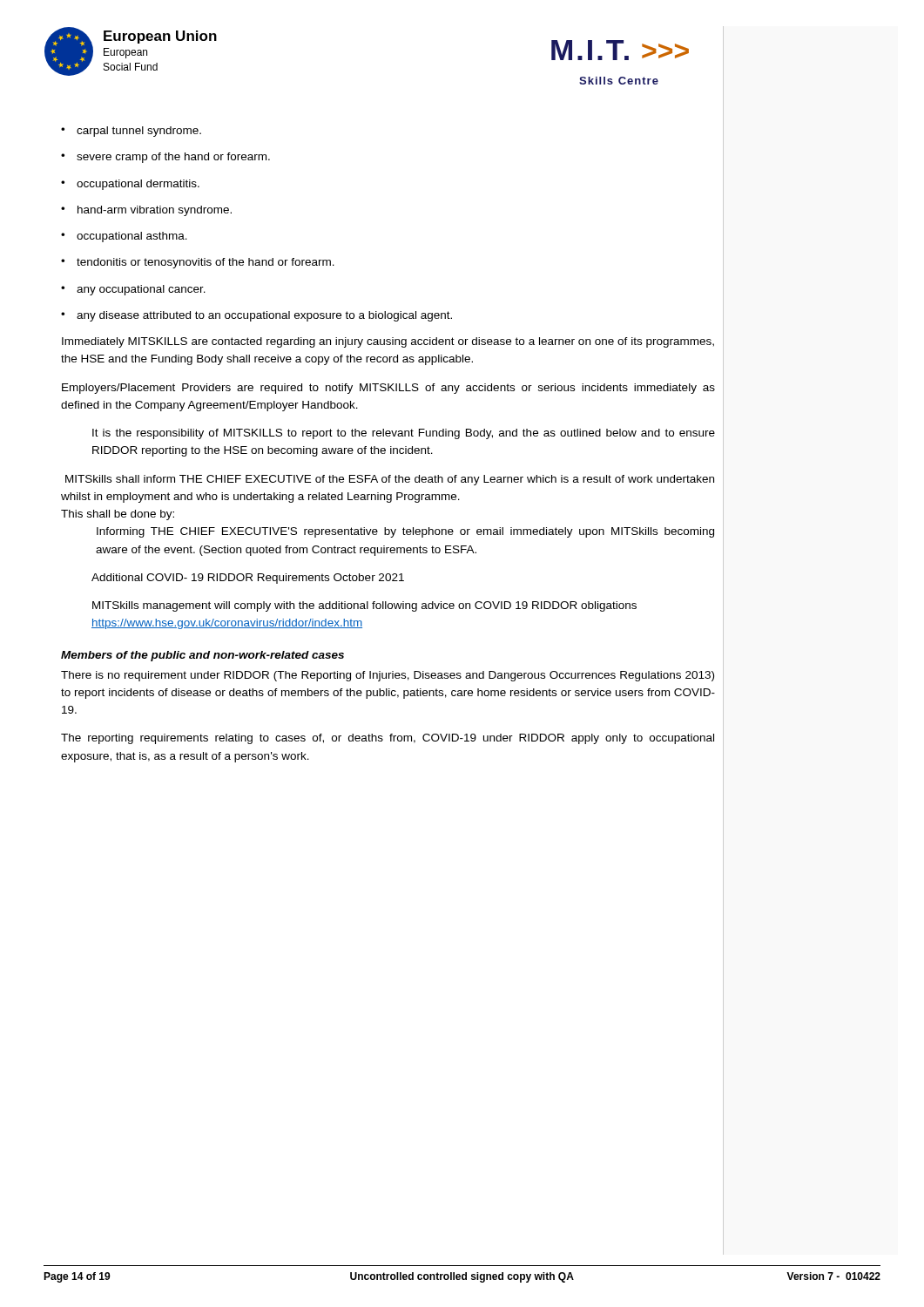Click on the list item that reads "• hand-arm vibration syndrome."
This screenshot has height=1307, width=924.
[x=147, y=210]
